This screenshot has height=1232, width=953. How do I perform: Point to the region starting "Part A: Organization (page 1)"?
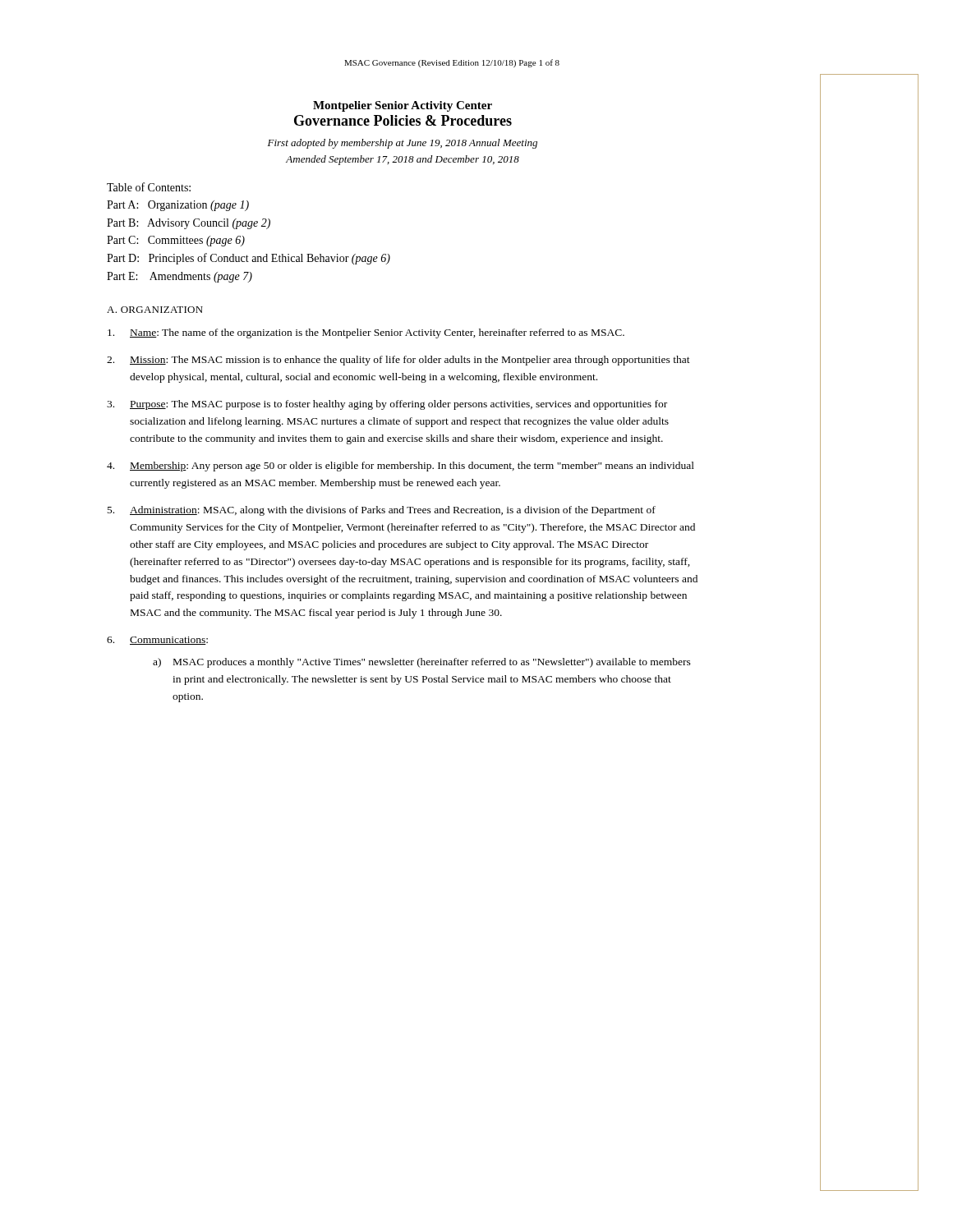(x=178, y=205)
